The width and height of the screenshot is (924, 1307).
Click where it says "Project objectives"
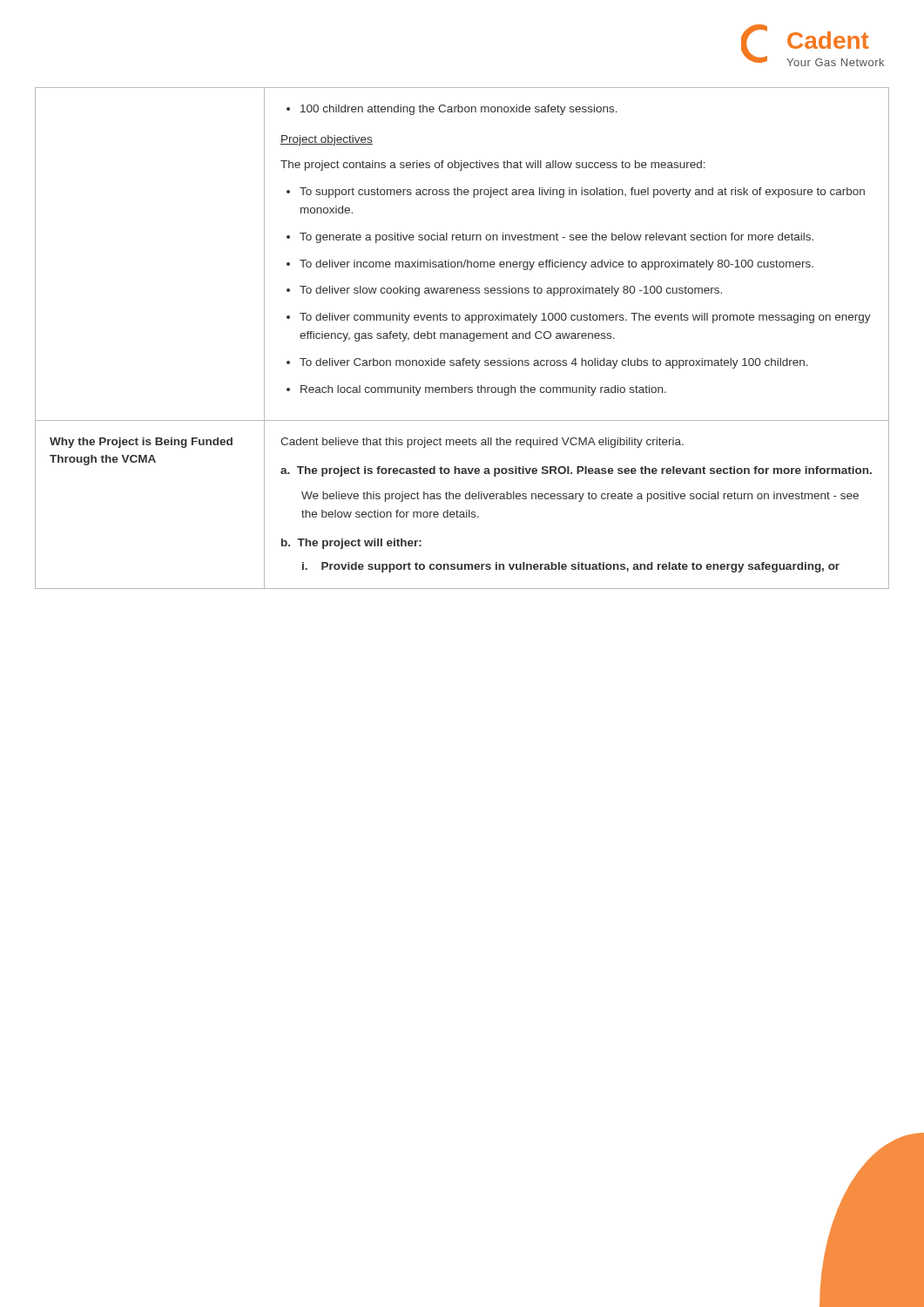(326, 139)
